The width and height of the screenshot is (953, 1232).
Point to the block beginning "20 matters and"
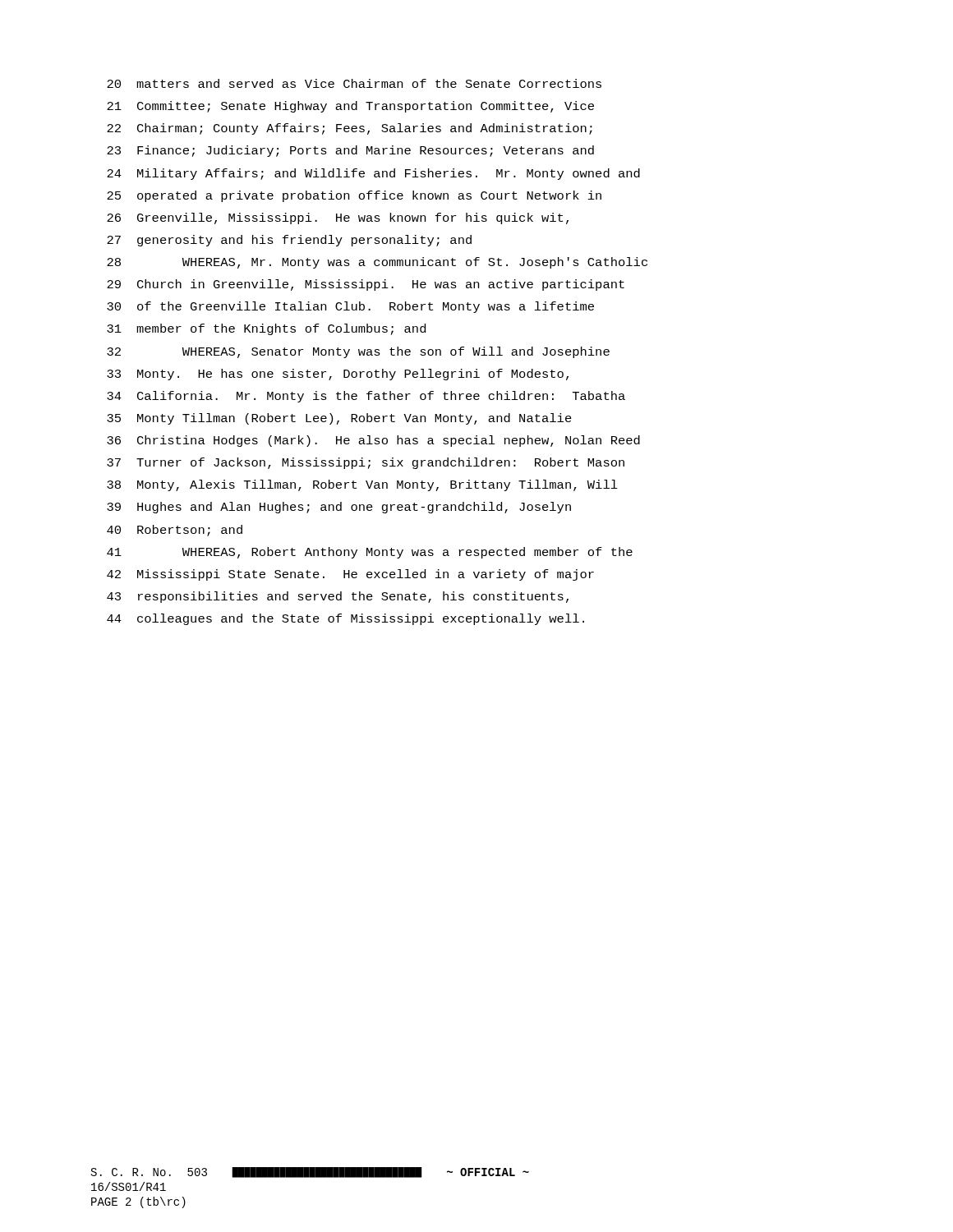click(346, 85)
